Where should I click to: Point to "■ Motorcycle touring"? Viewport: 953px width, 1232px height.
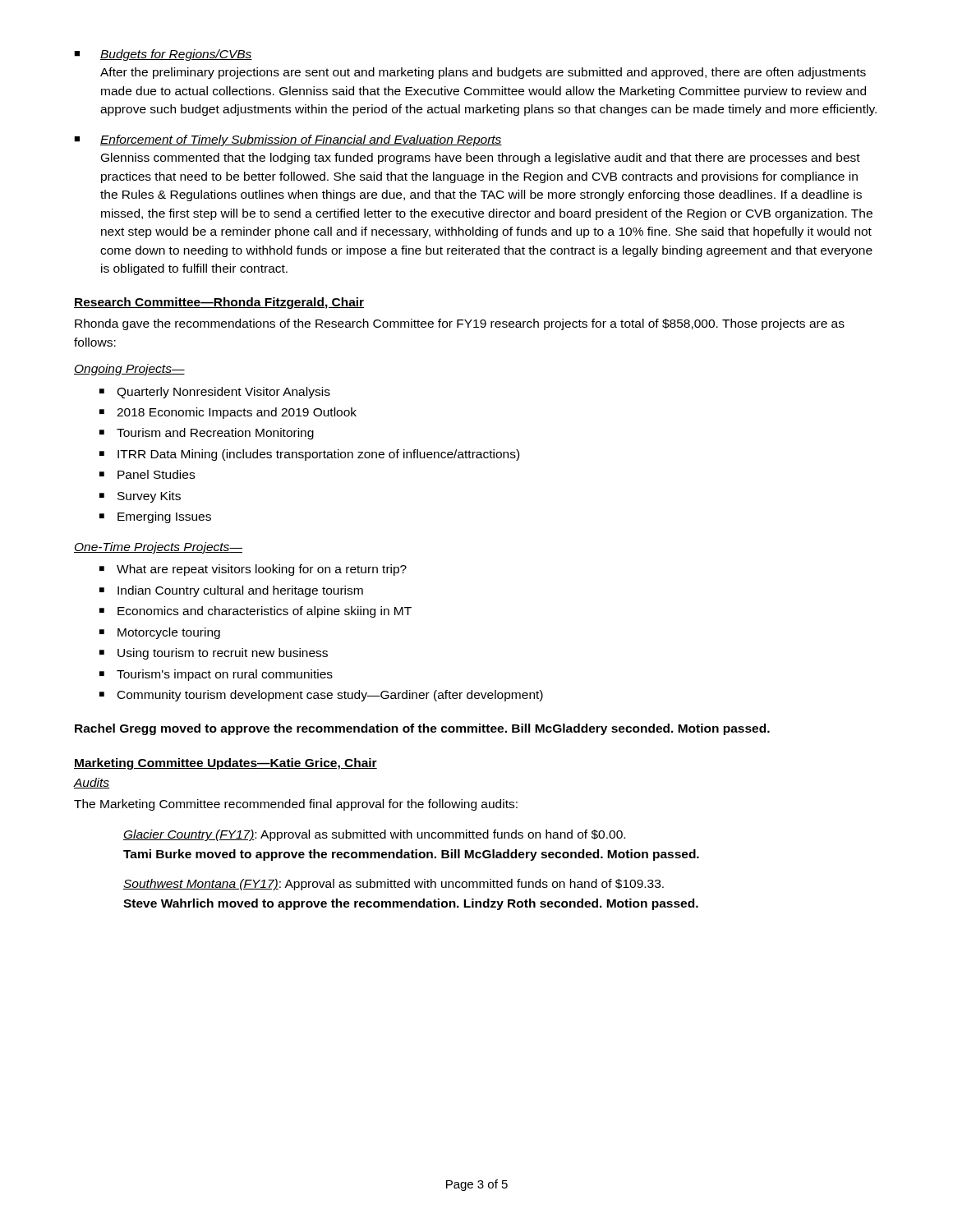[160, 632]
